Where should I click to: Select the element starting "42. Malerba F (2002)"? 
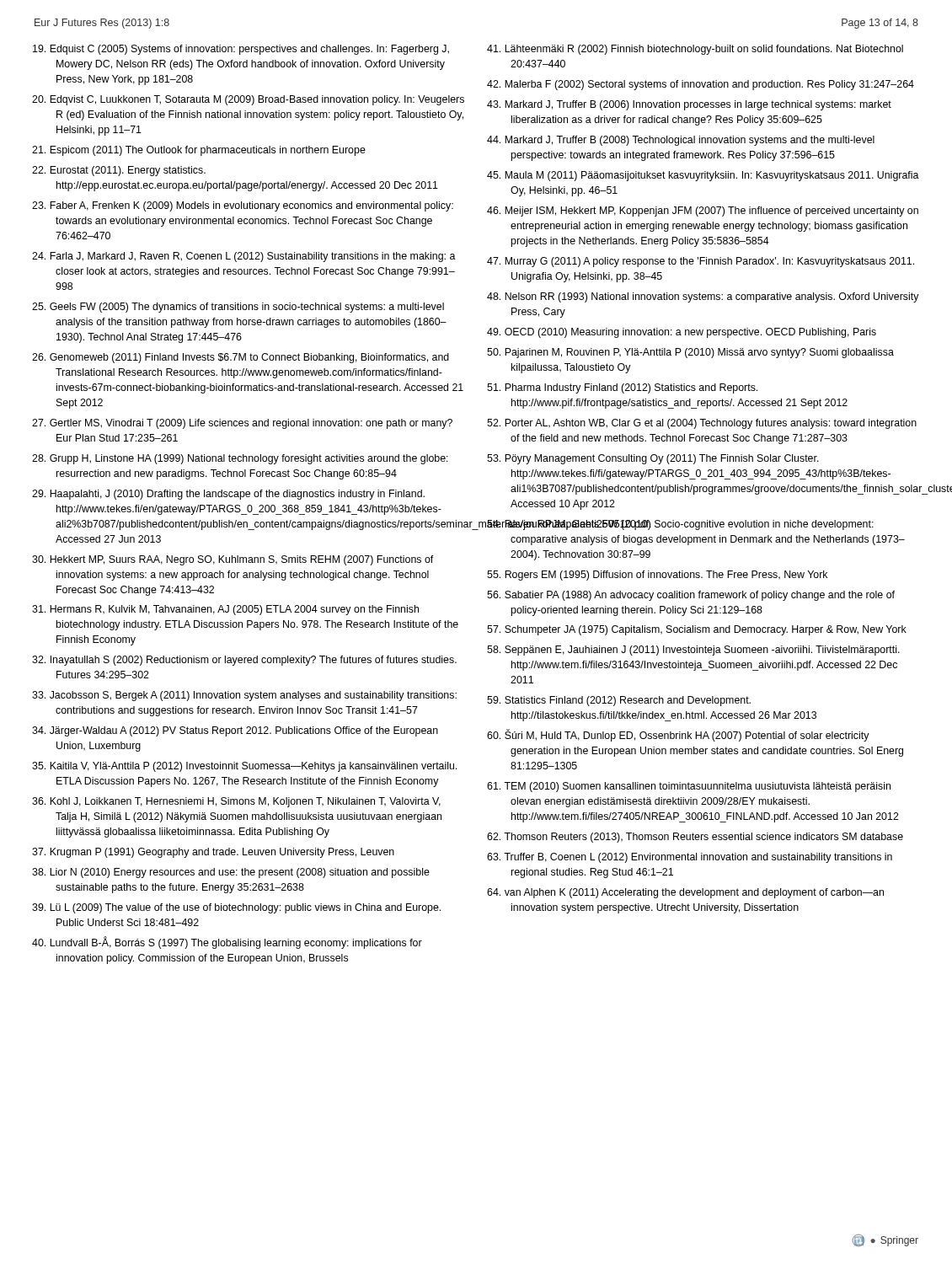click(700, 84)
